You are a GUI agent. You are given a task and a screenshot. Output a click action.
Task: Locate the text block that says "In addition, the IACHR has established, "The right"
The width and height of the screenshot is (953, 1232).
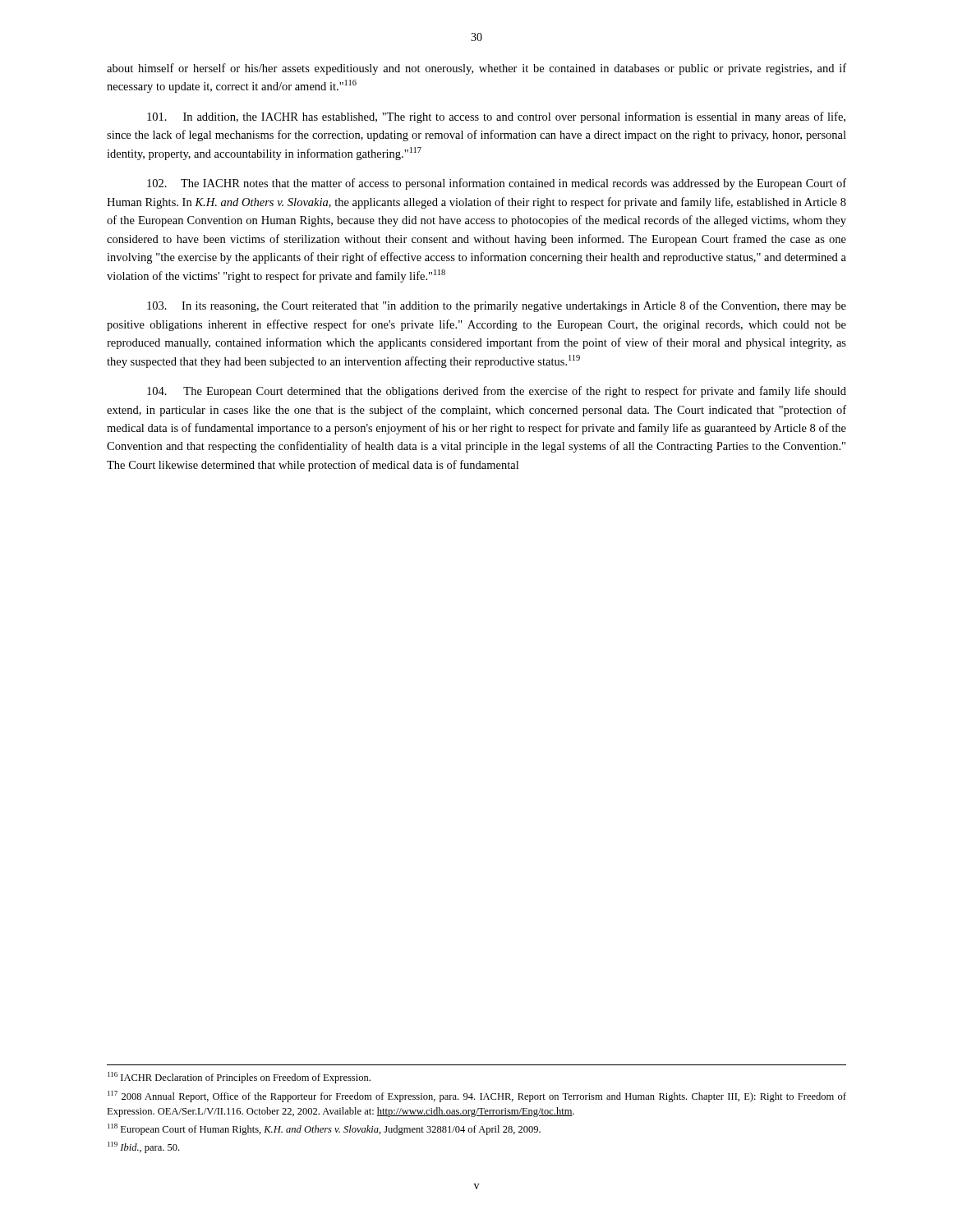(476, 135)
